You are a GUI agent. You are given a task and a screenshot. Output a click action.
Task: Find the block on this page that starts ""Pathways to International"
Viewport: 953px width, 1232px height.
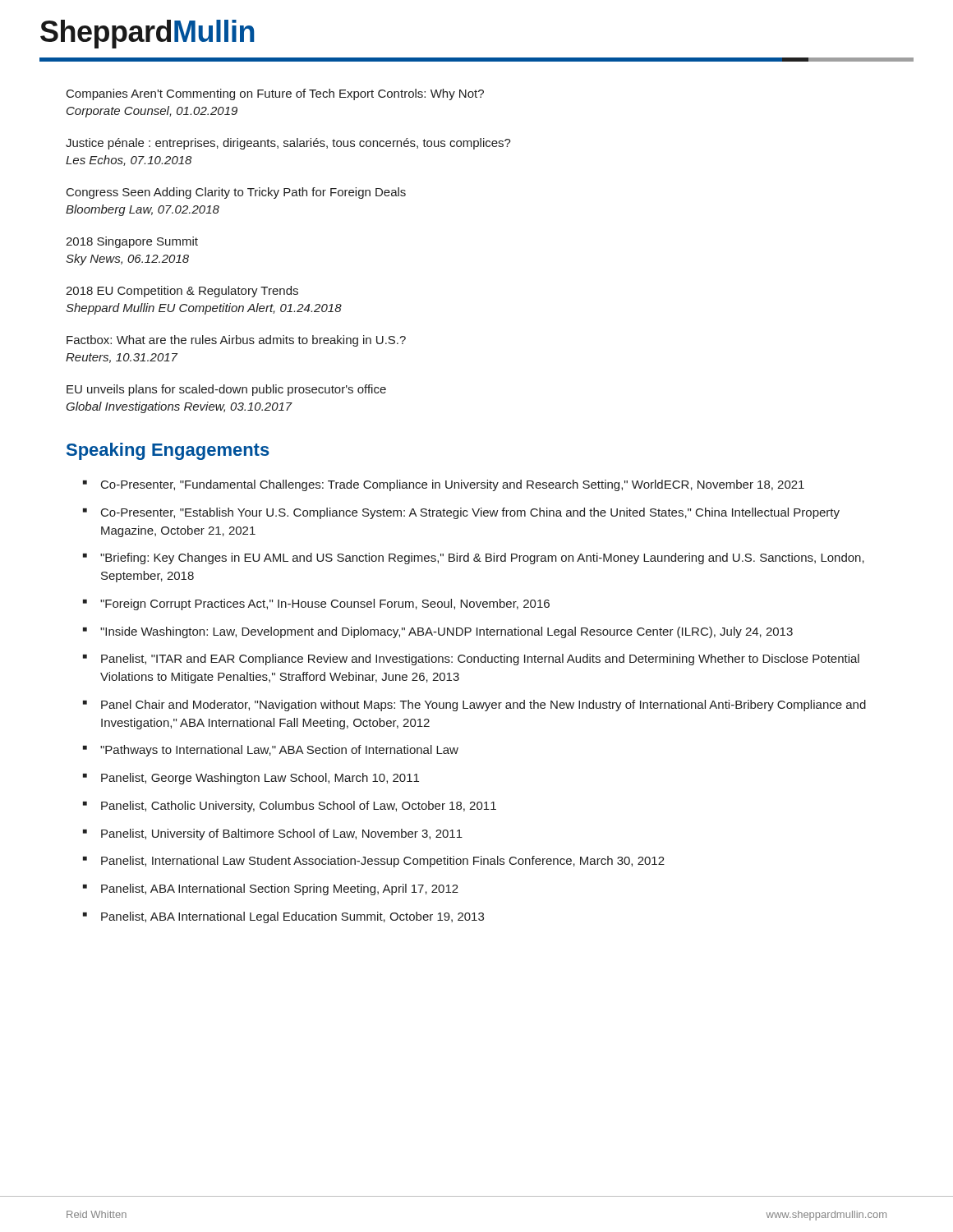coord(279,750)
